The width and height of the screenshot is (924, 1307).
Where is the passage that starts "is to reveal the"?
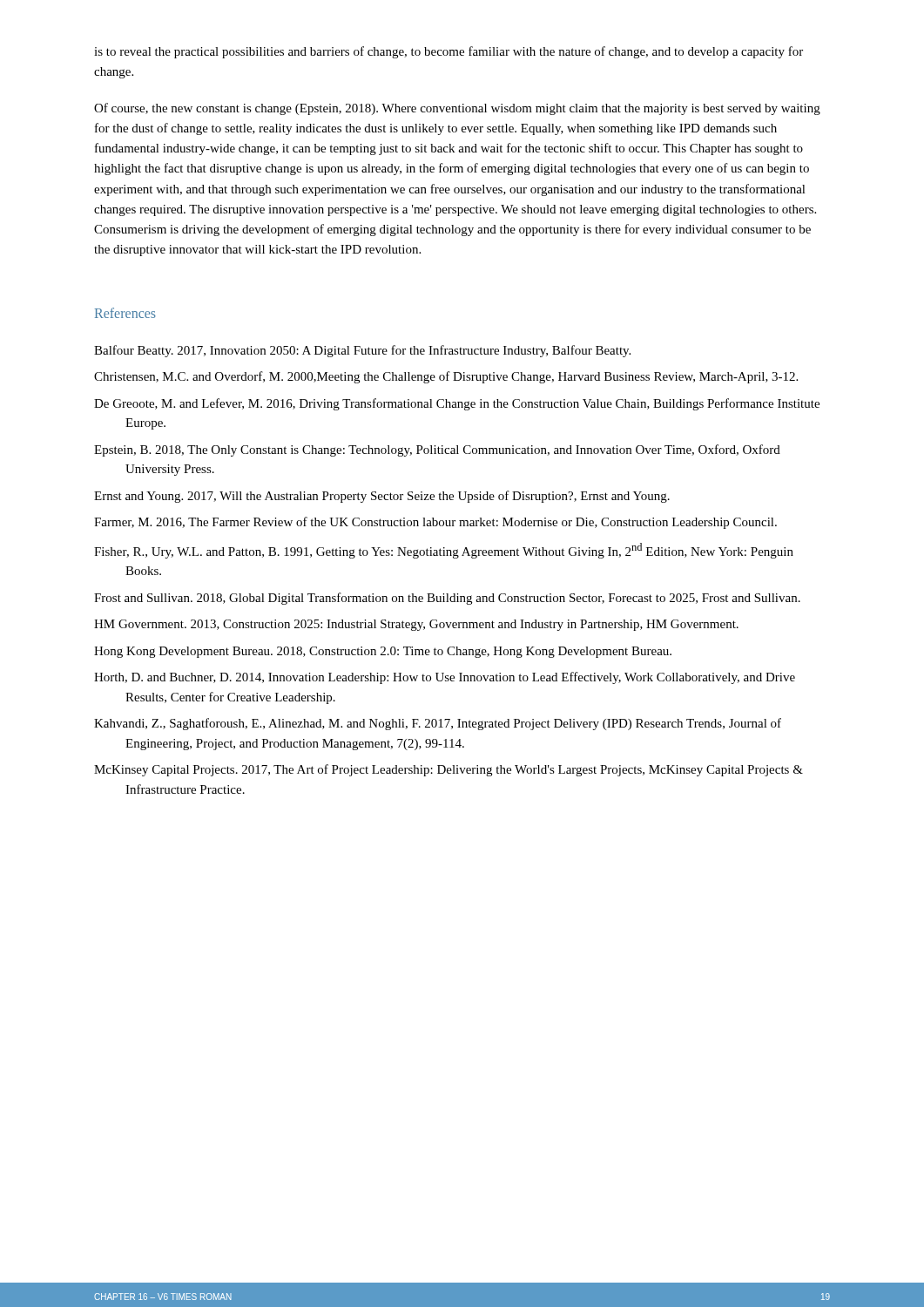coord(449,62)
